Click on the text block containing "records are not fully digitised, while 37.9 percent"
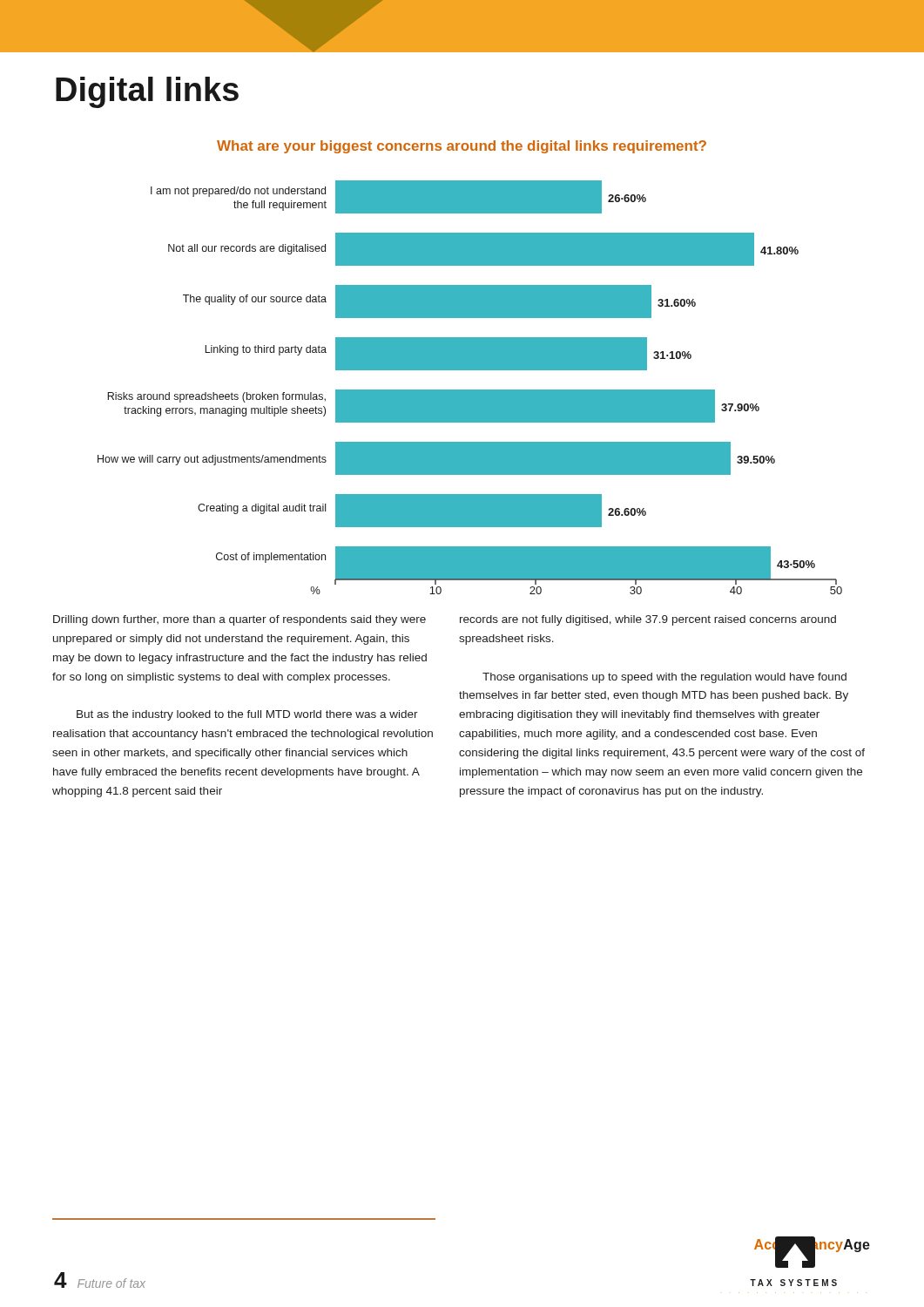 pos(664,706)
